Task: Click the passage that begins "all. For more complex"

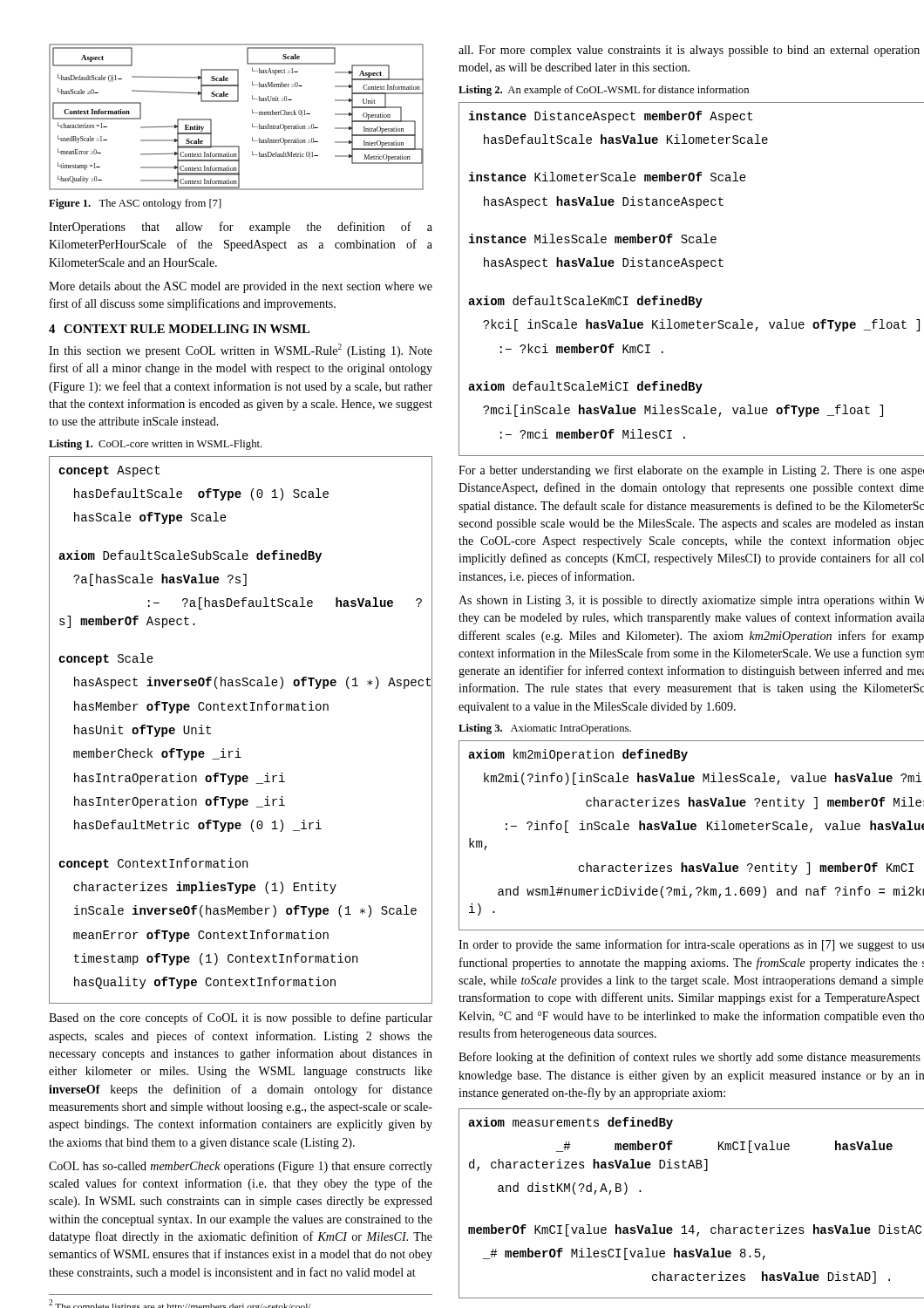Action: point(691,59)
